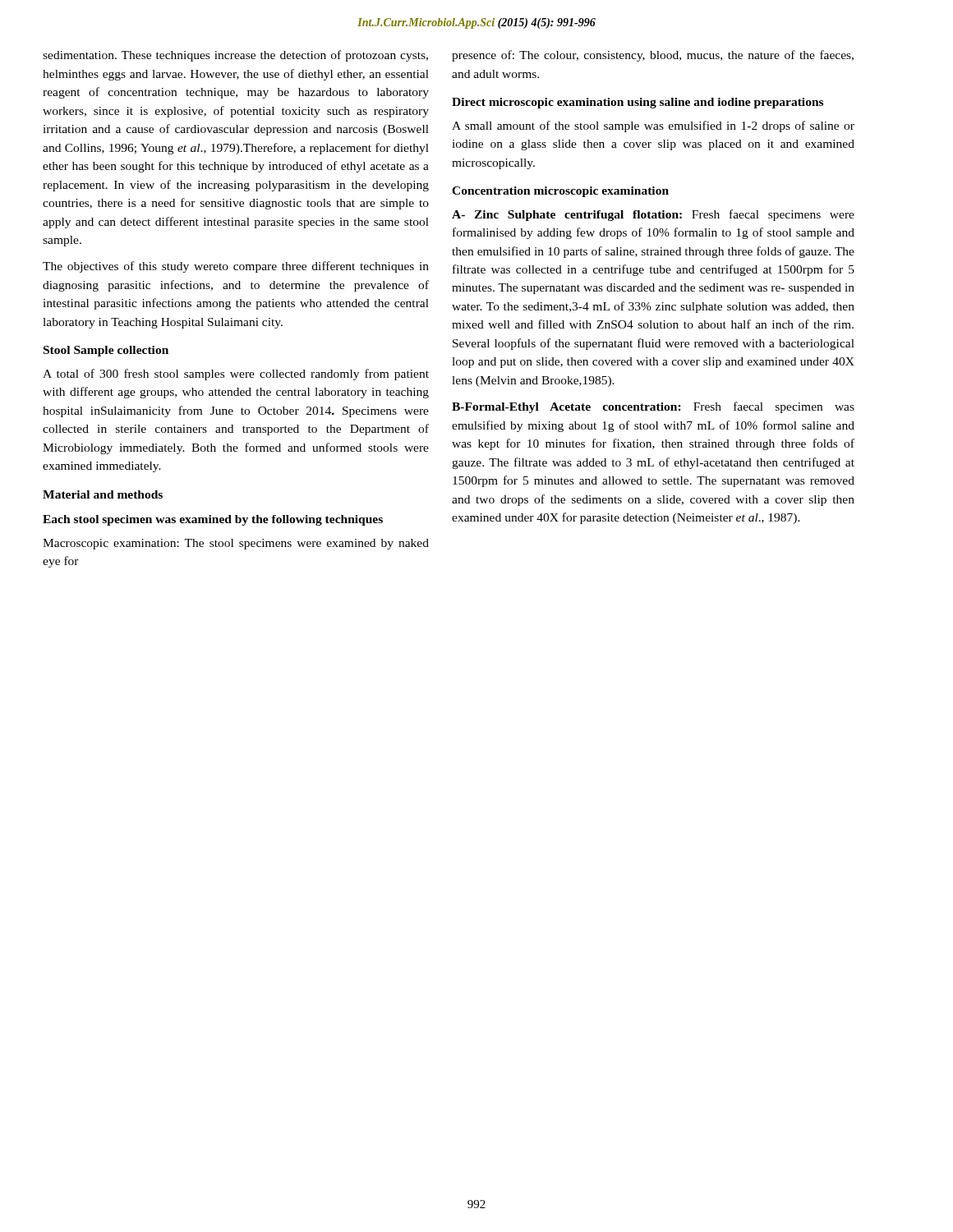Click on the block starting "Each stool specimen was examined by the"
The width and height of the screenshot is (953, 1232).
213,519
